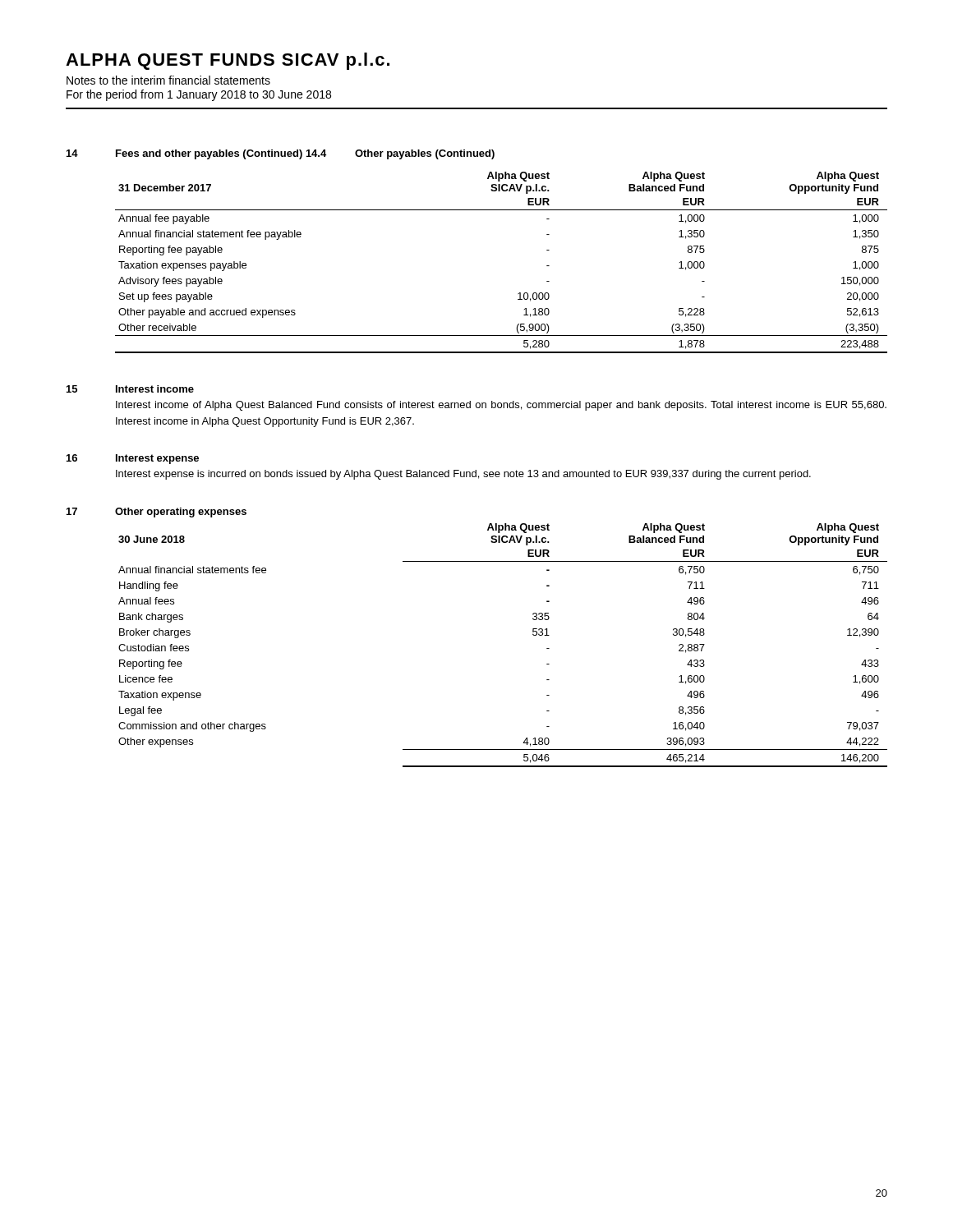Click where it says "15 Interest income"
953x1232 pixels.
[130, 389]
